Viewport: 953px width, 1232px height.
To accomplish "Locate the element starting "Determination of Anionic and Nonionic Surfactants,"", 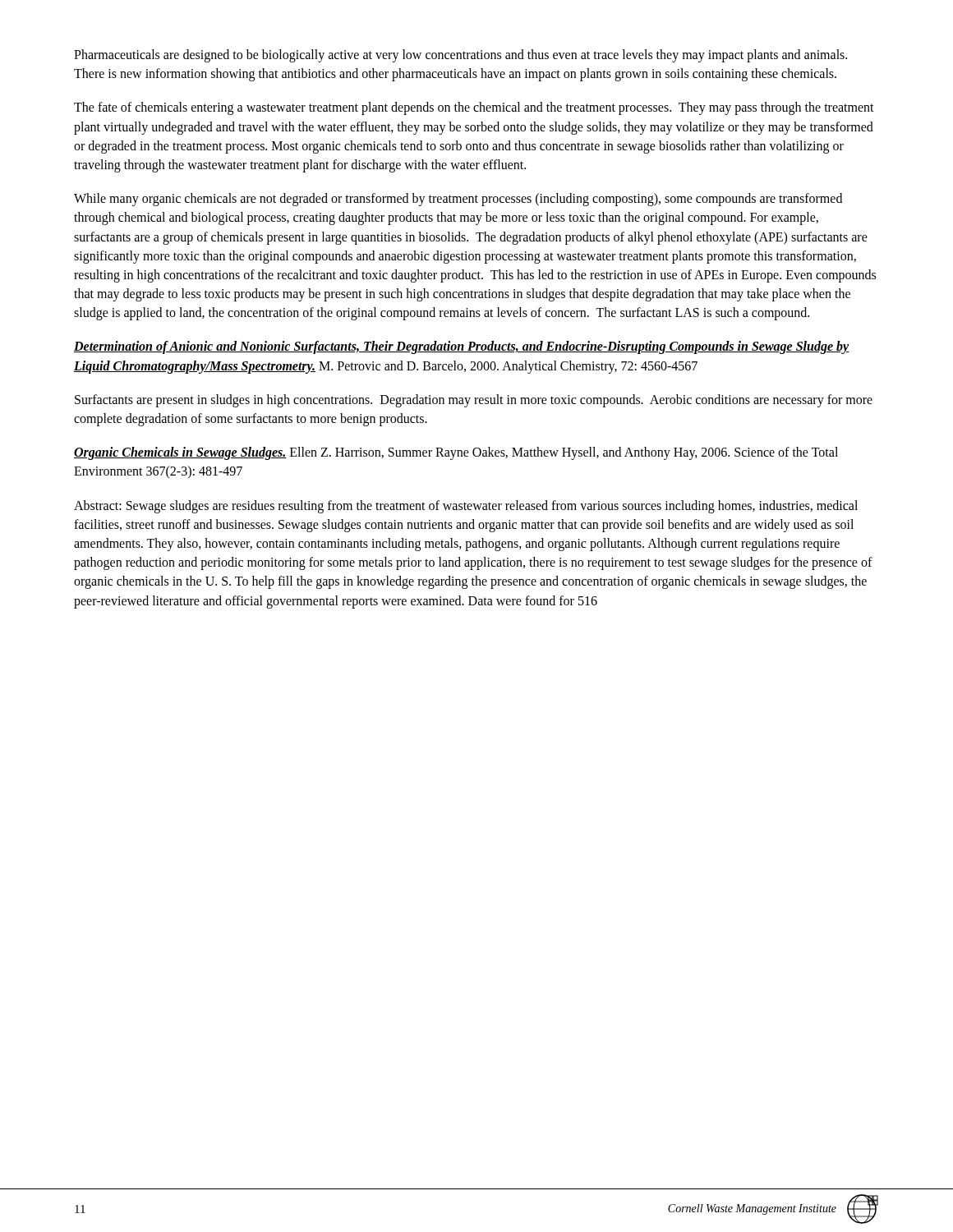I will pyautogui.click(x=461, y=356).
